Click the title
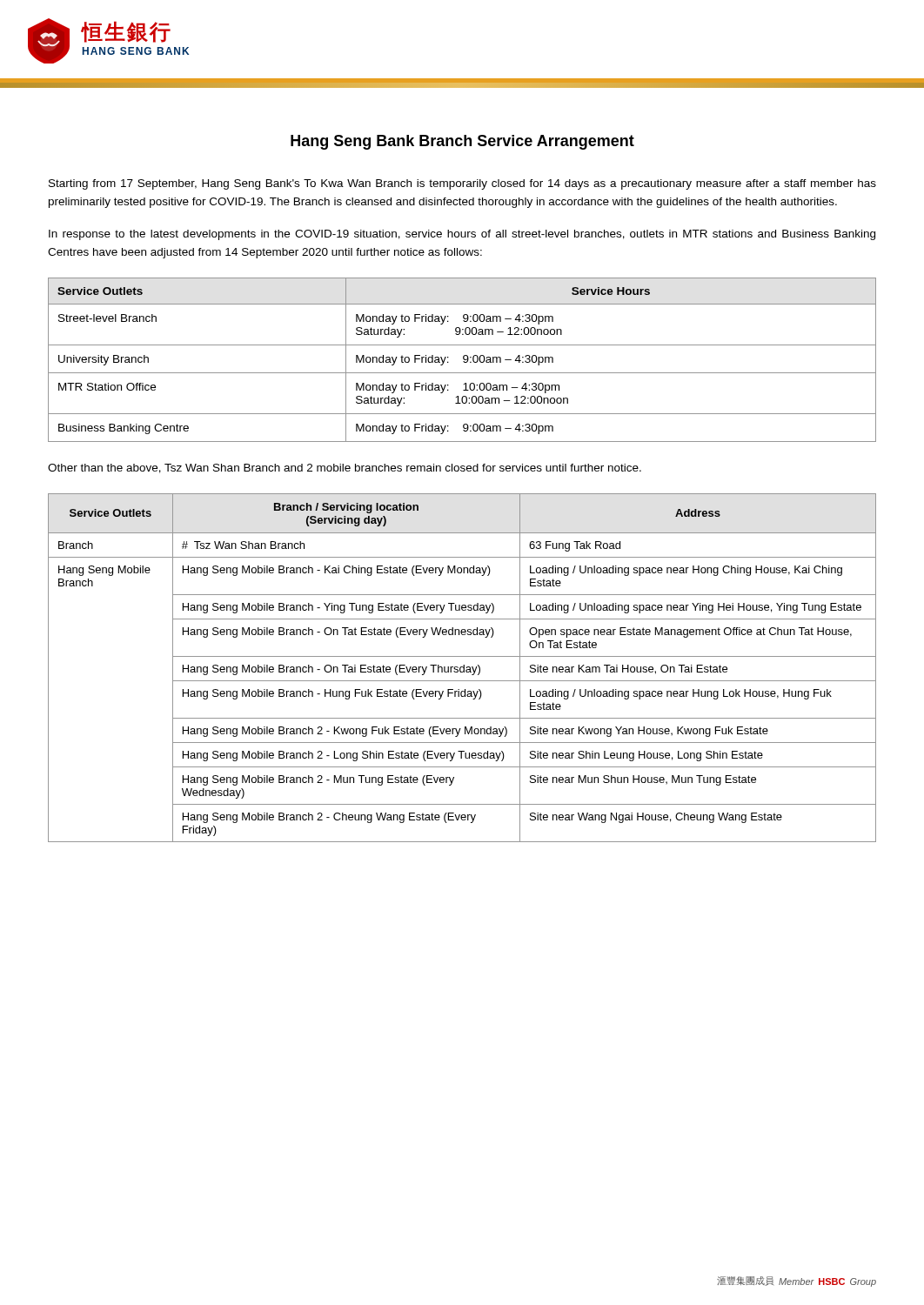 (462, 141)
